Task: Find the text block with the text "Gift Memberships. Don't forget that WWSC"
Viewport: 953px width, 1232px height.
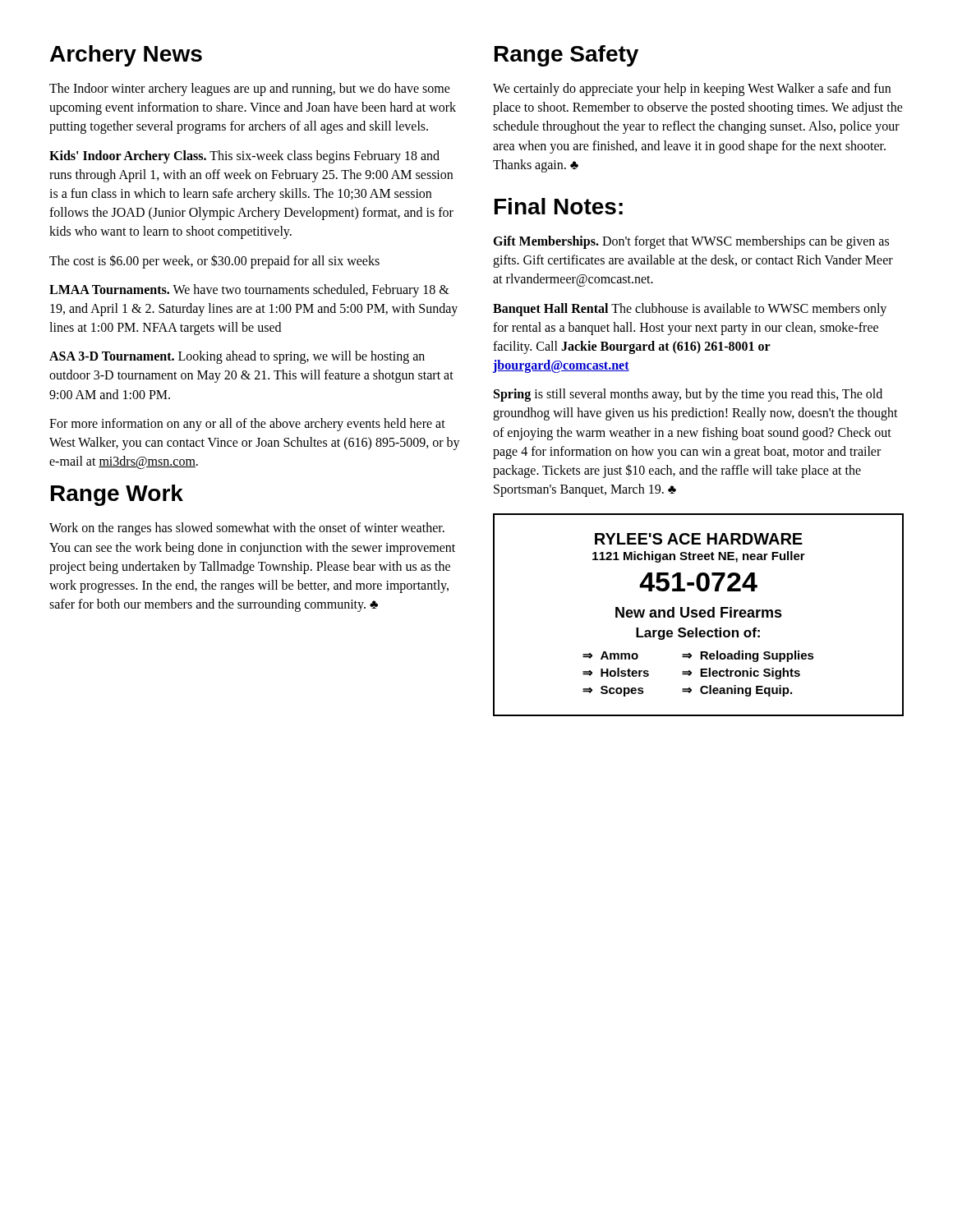Action: pos(698,260)
